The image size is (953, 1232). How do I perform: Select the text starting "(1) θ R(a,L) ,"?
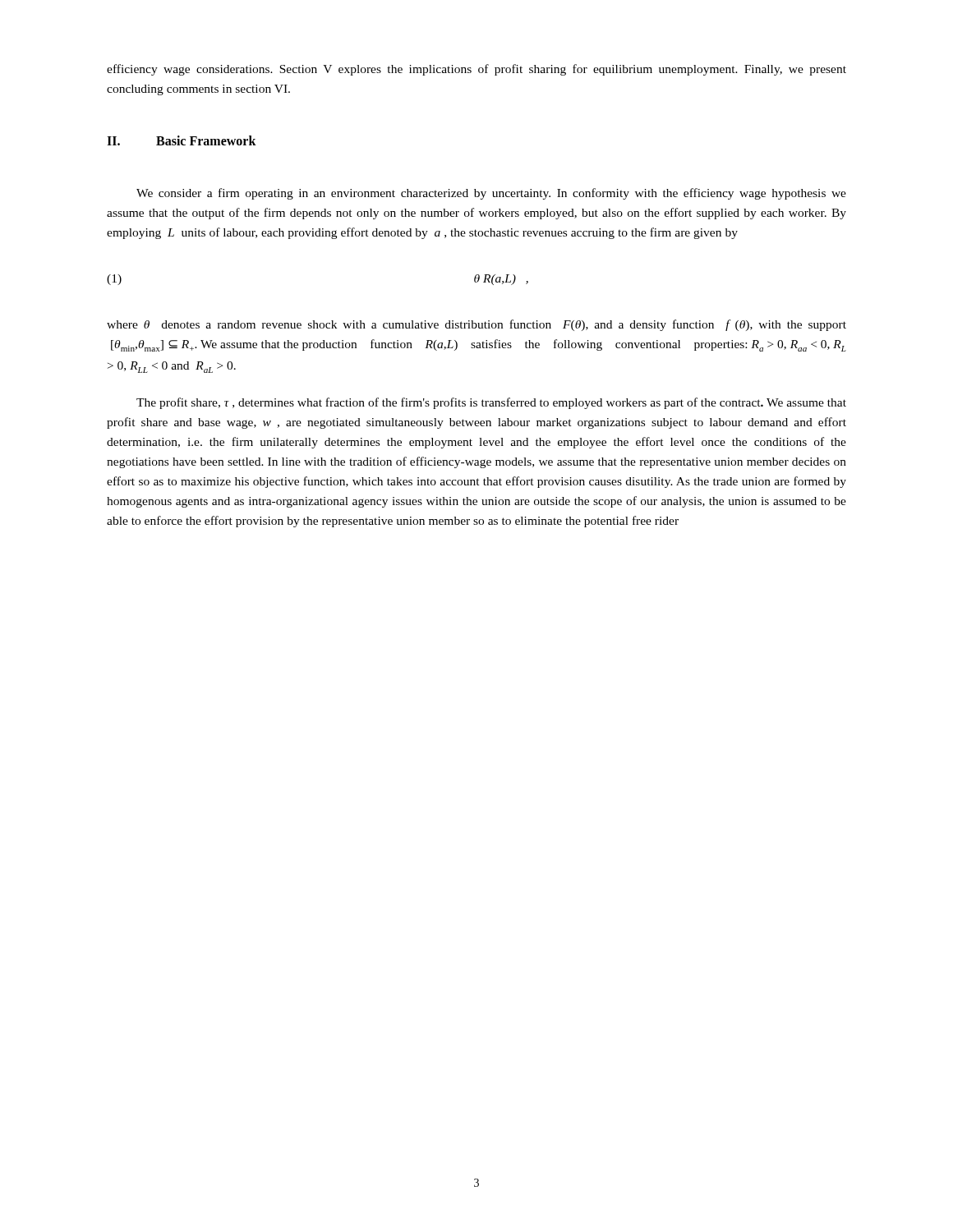(x=476, y=278)
